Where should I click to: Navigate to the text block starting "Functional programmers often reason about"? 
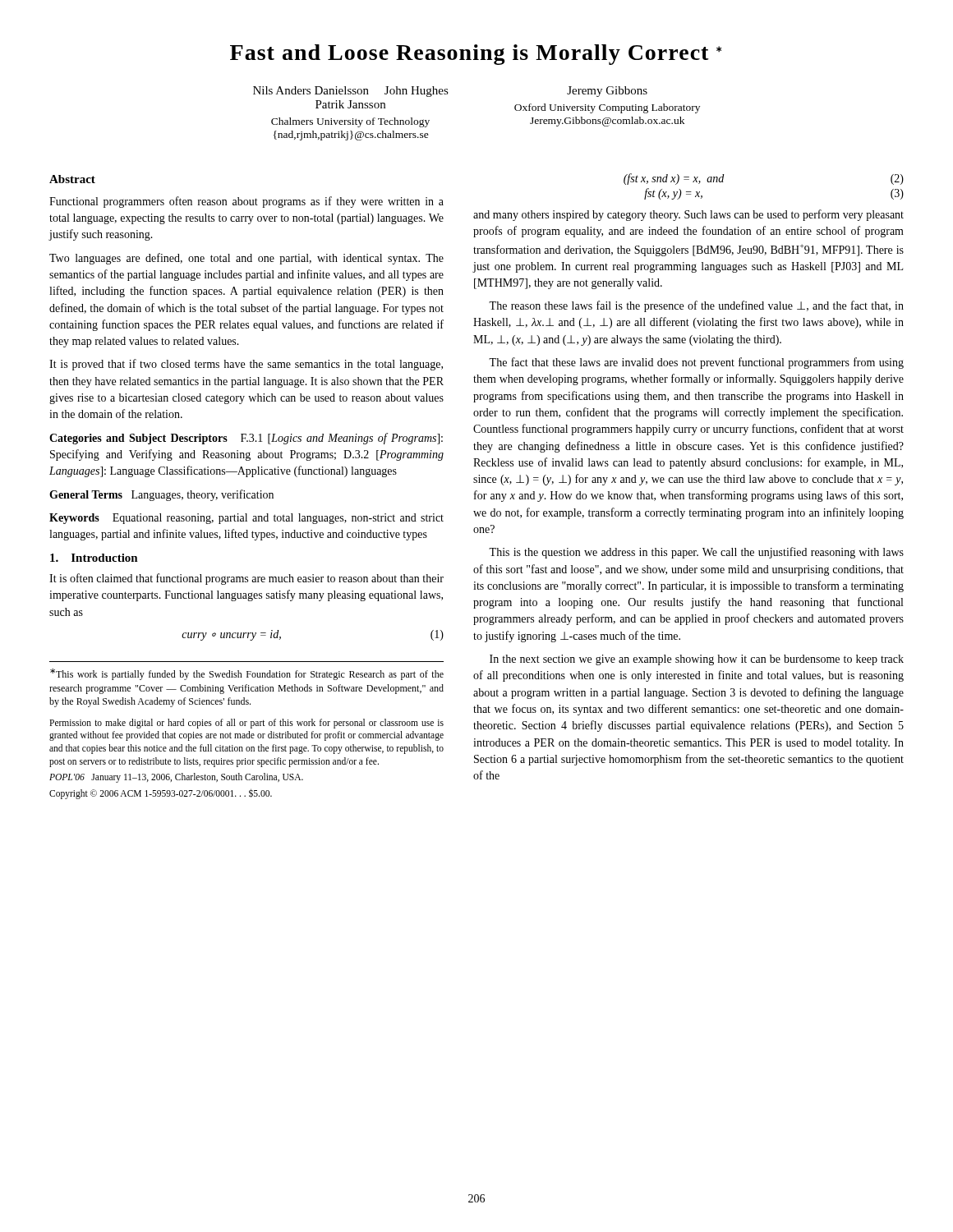(246, 309)
